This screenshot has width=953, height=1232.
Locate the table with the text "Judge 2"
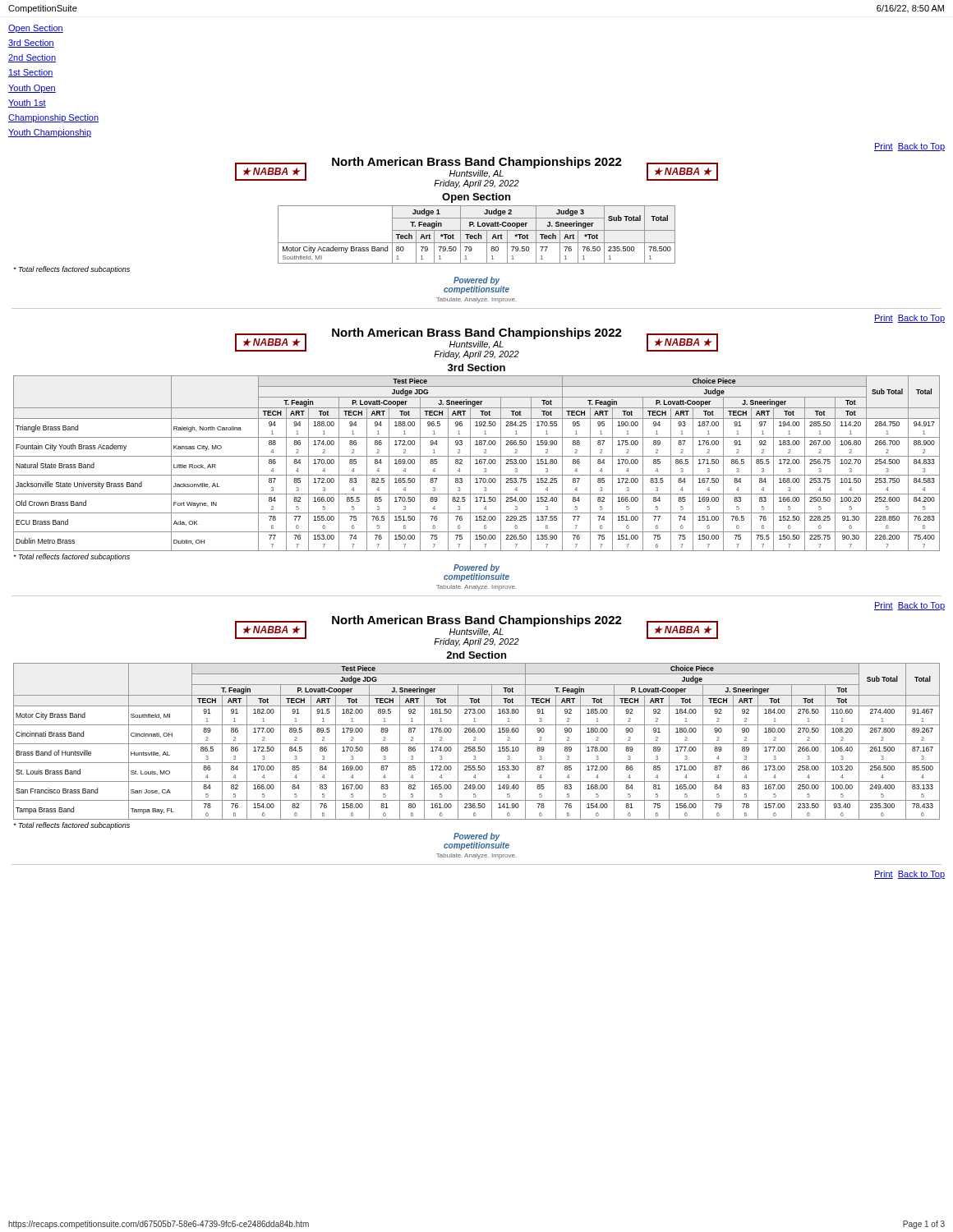point(476,235)
